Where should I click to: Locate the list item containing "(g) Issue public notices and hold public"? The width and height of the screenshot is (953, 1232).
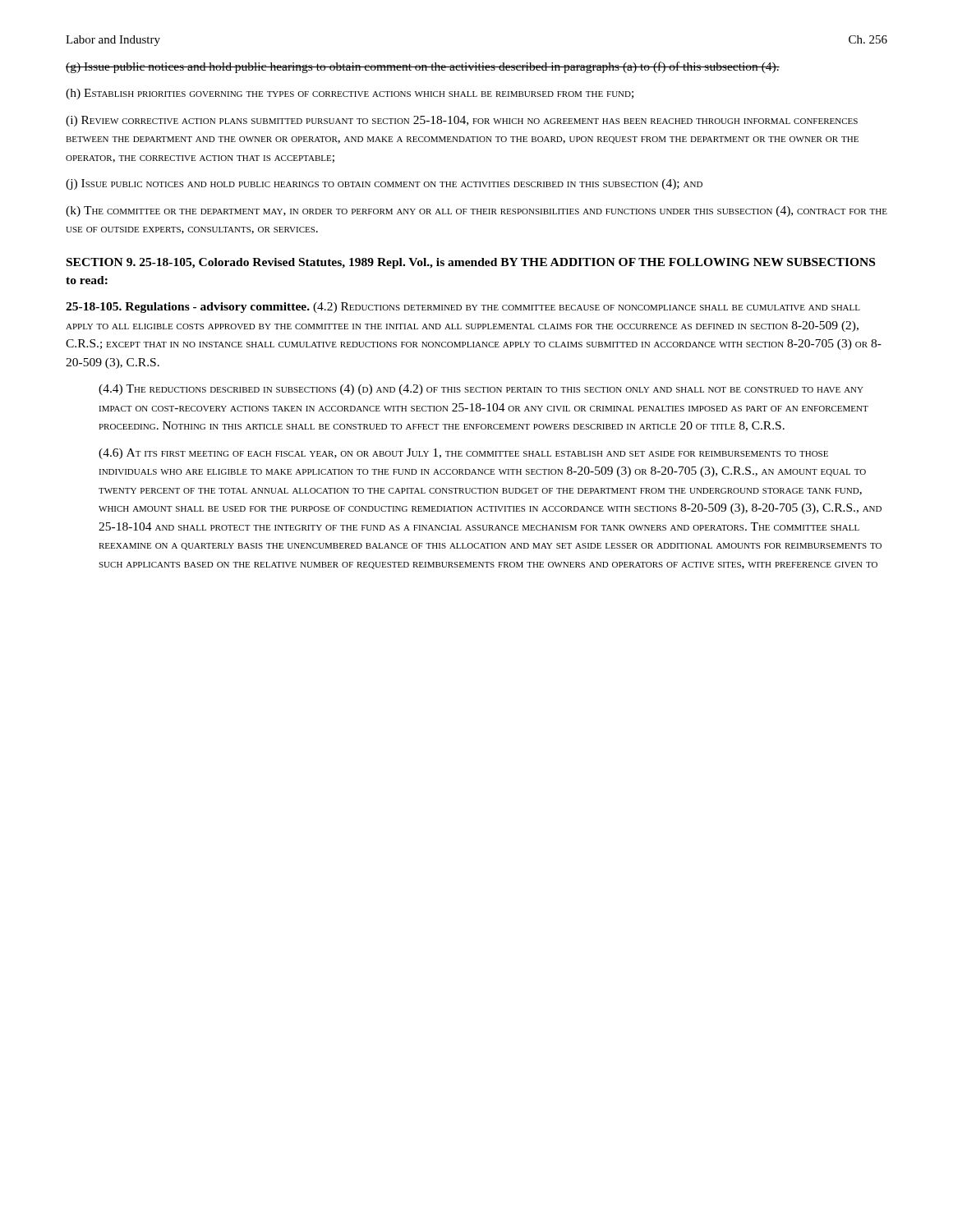(476, 67)
